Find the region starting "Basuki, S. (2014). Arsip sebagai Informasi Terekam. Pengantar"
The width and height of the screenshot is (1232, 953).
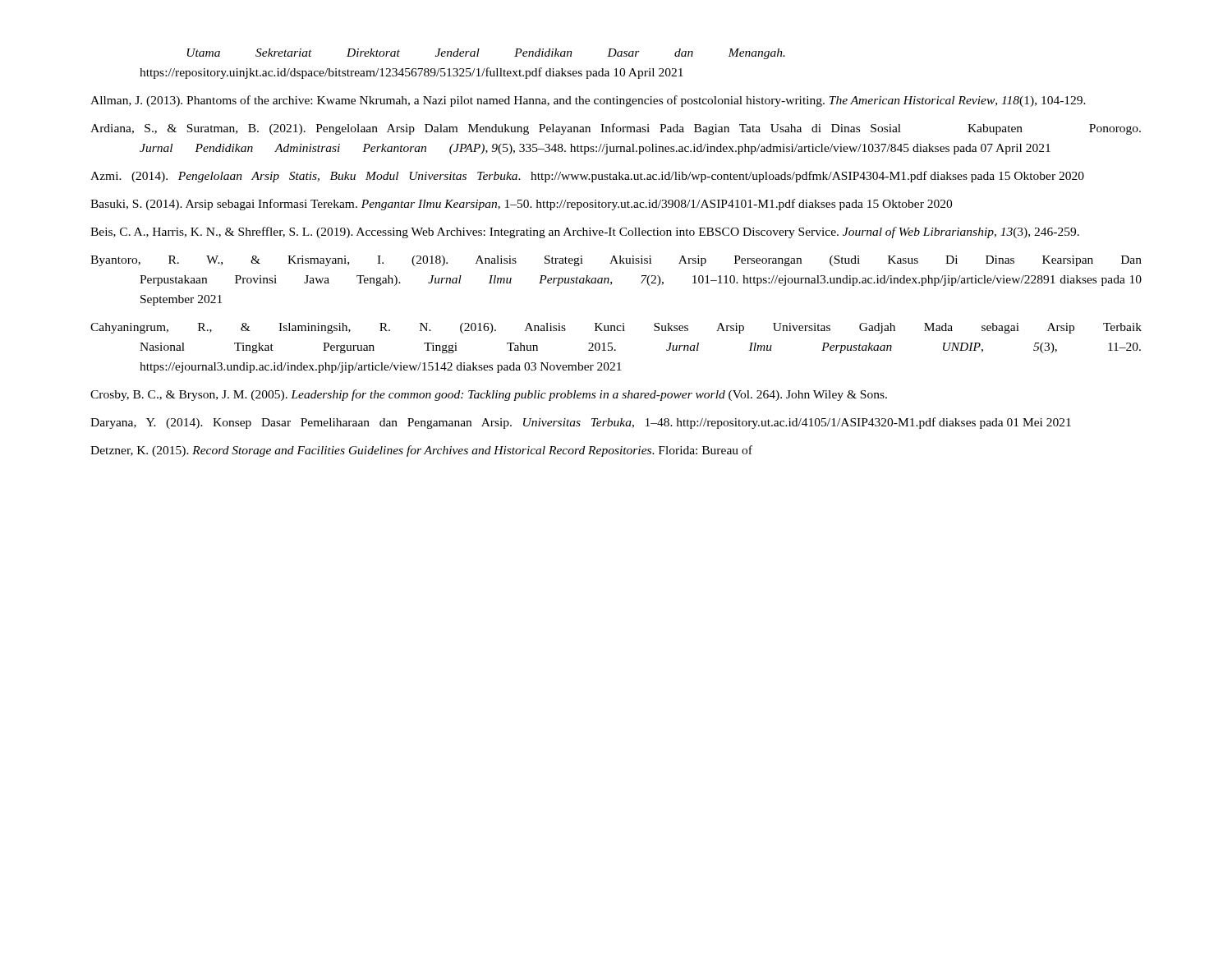[x=521, y=203]
